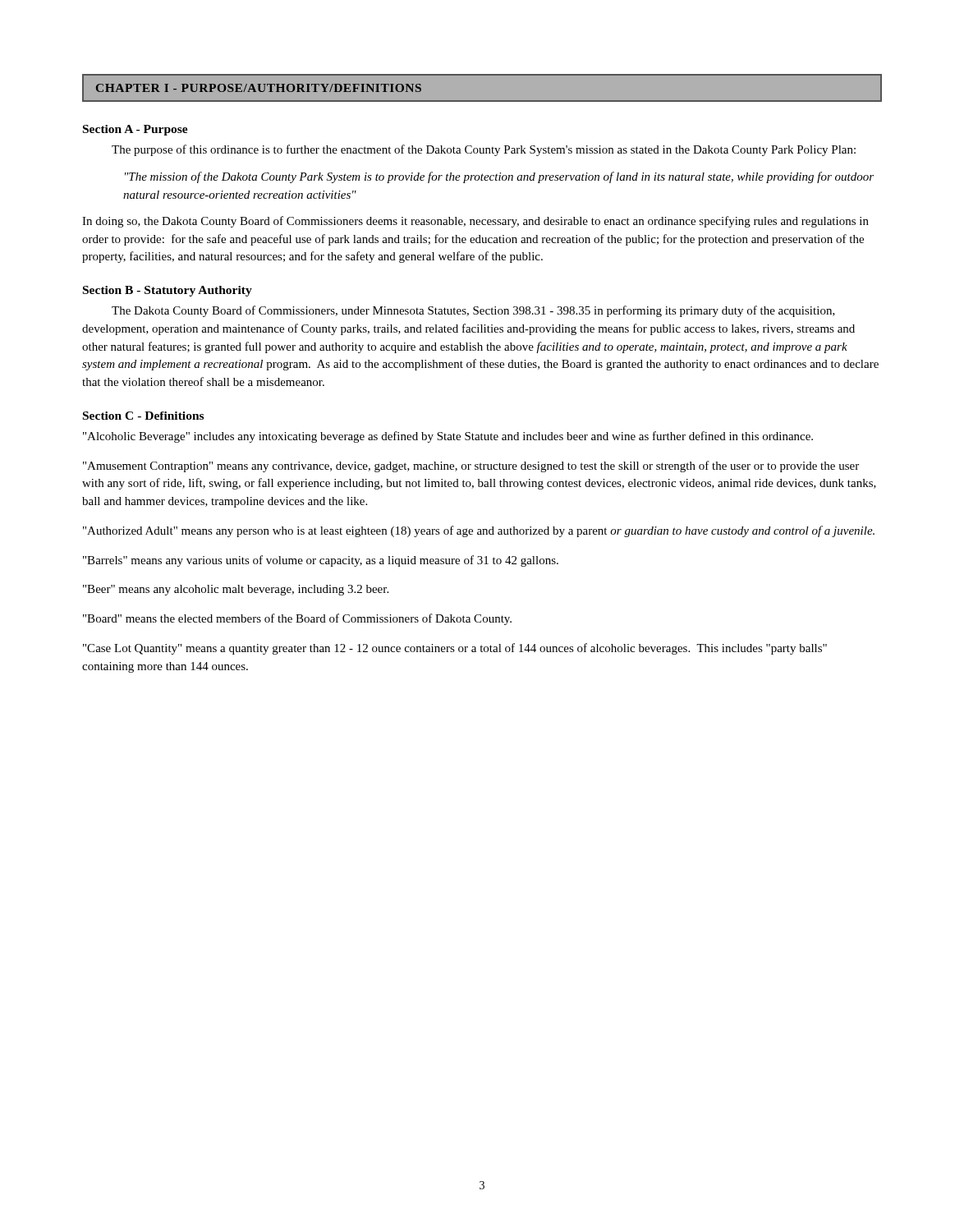Point to the text block starting ""Beer" means any alcoholic malt beverage,"
This screenshot has height=1232, width=964.
click(236, 590)
